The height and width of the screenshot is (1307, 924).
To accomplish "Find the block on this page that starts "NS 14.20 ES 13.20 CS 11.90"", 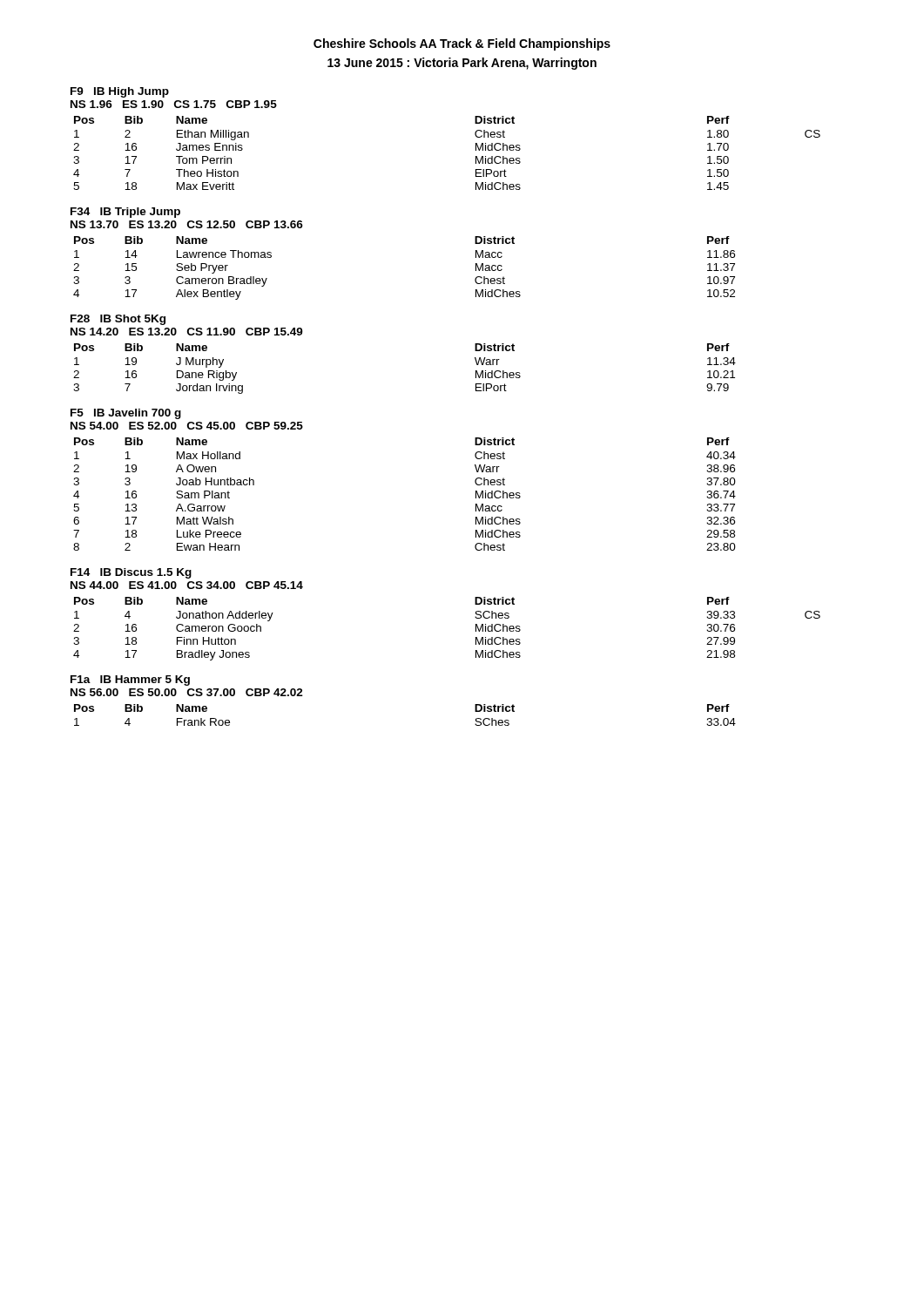I will (x=186, y=332).
